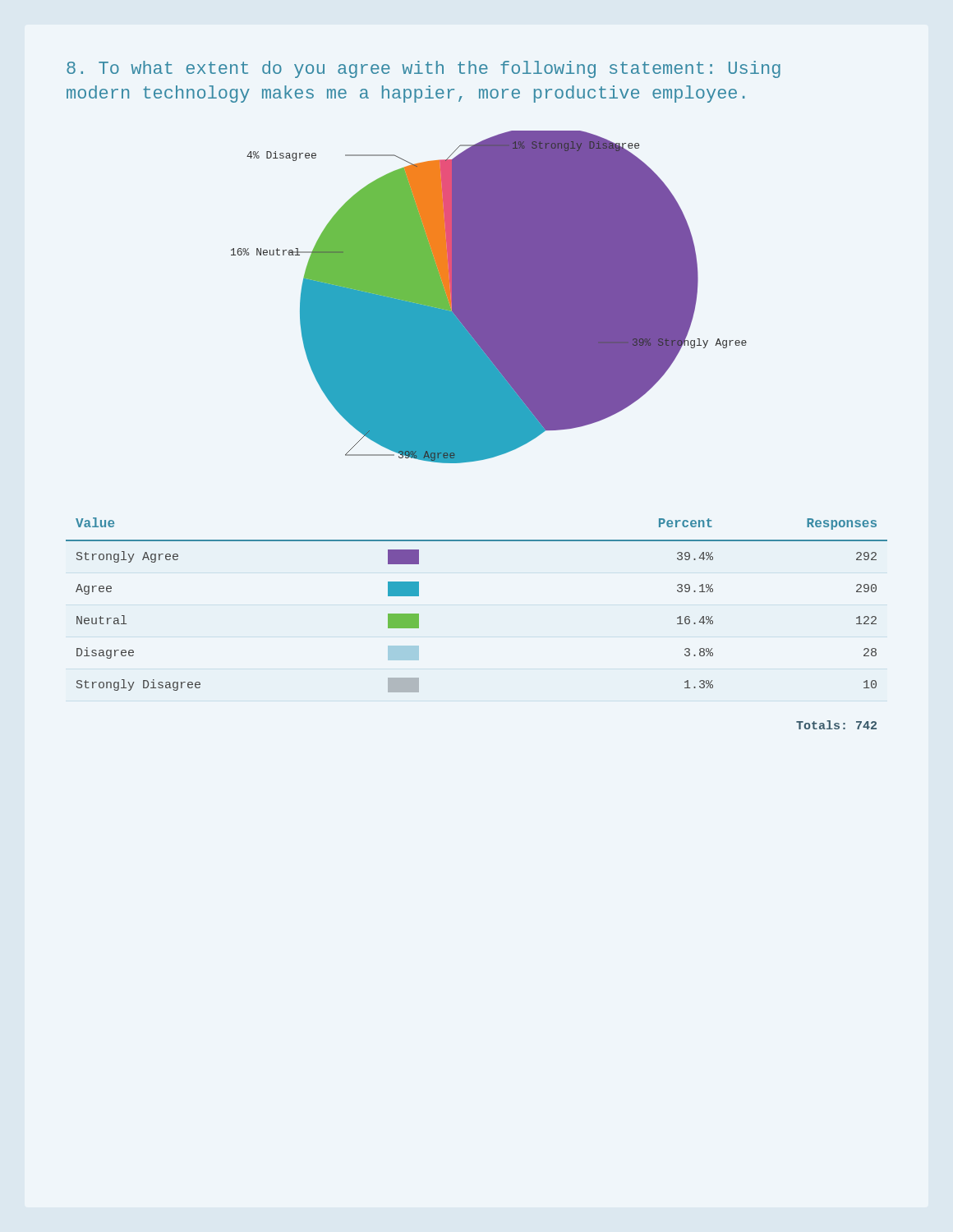
Task: Select the title
Action: tap(476, 82)
